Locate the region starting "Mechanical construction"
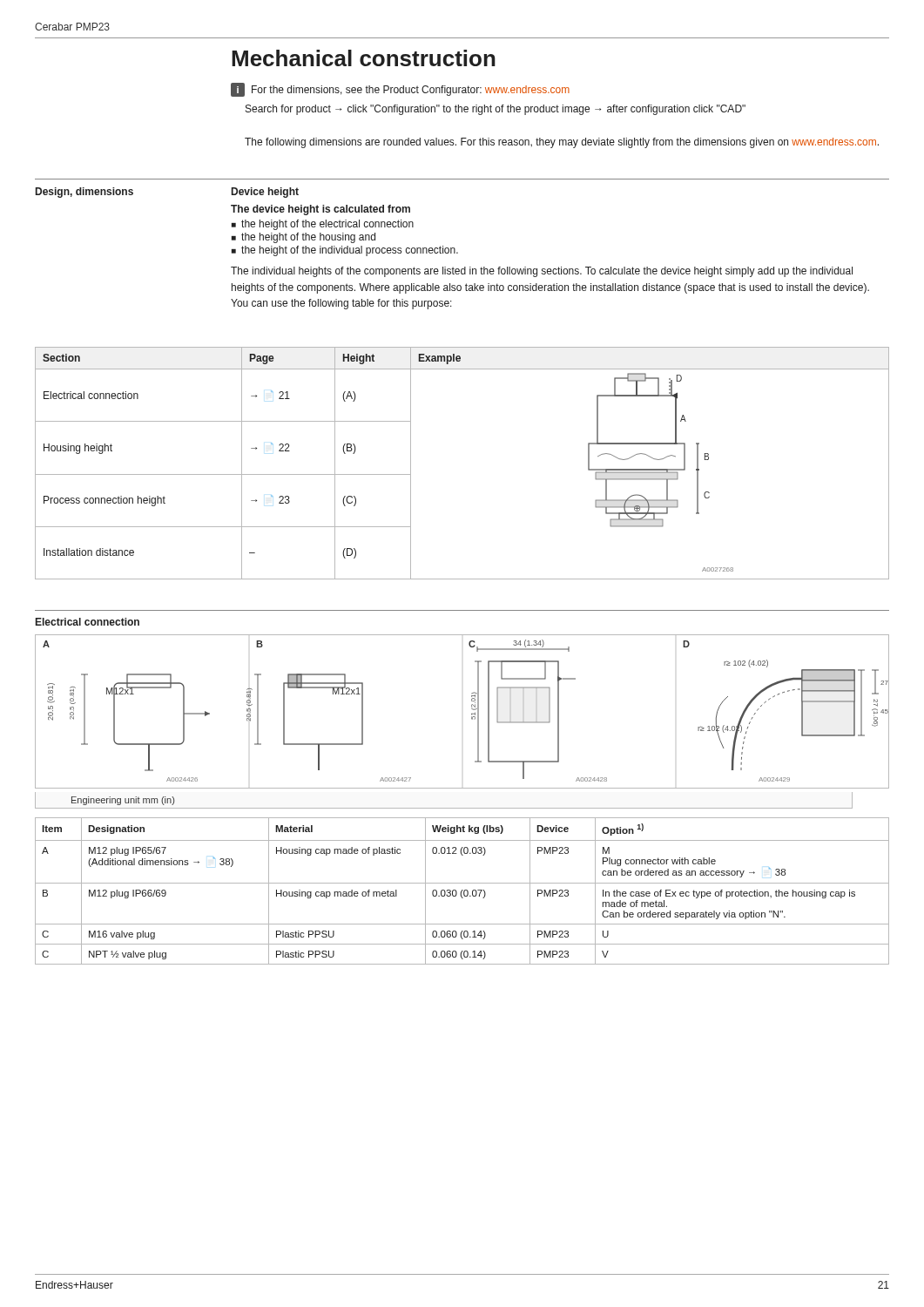Screen dimensions: 1307x924 (364, 58)
